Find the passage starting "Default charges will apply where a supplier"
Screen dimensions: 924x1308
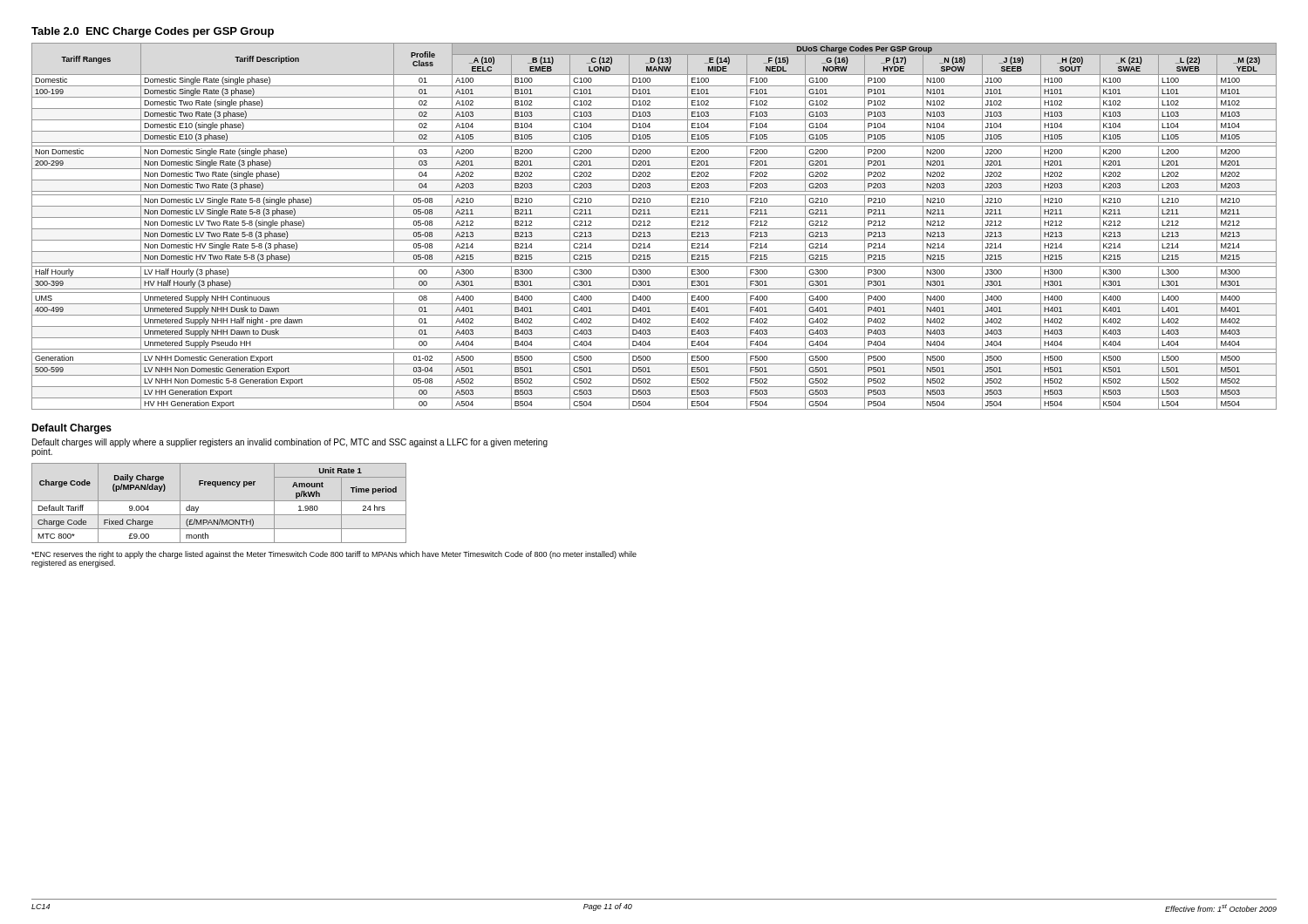click(289, 447)
